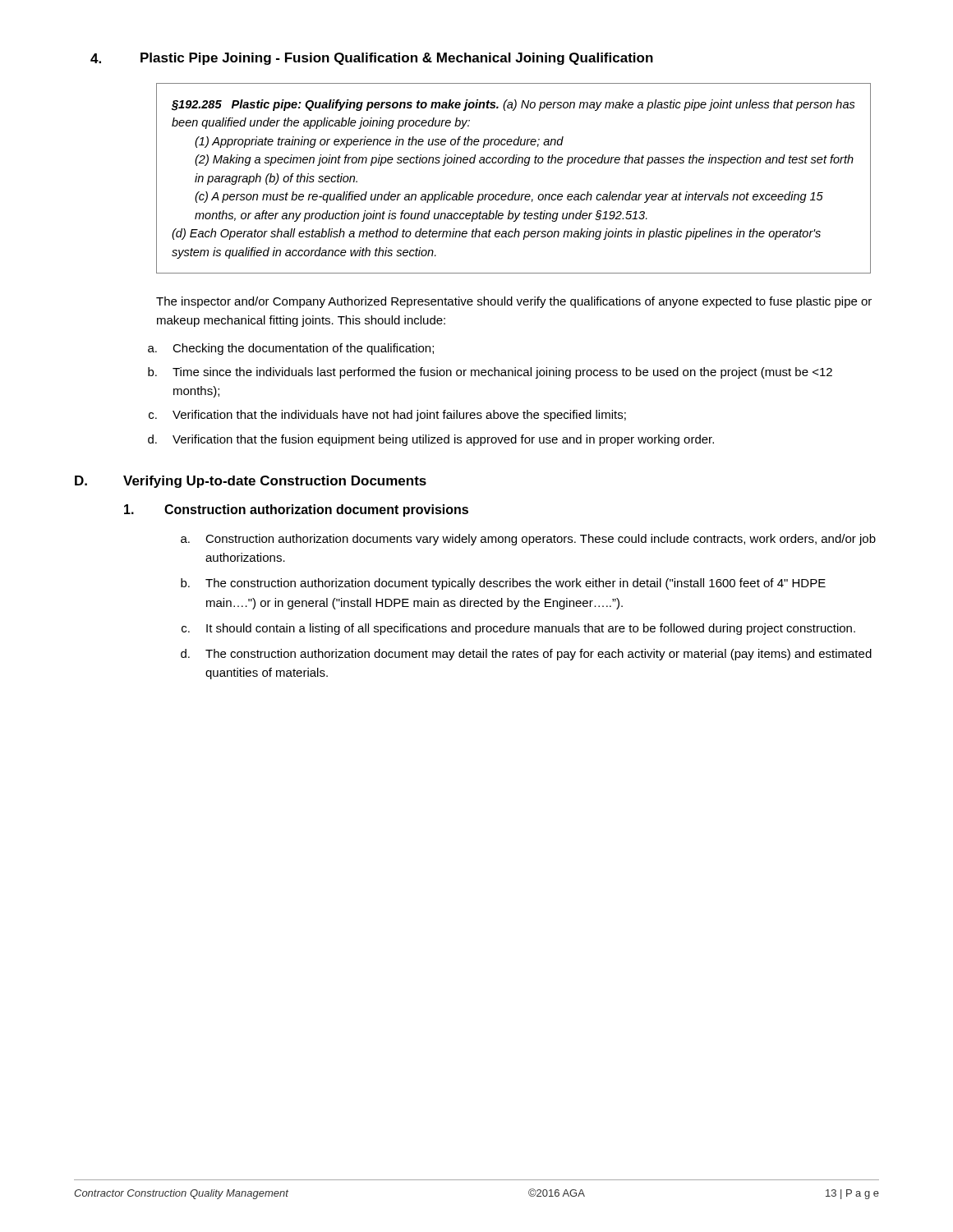This screenshot has height=1232, width=953.
Task: Find the block on this page that starts "b. Time since"
Action: pyautogui.click(x=501, y=381)
